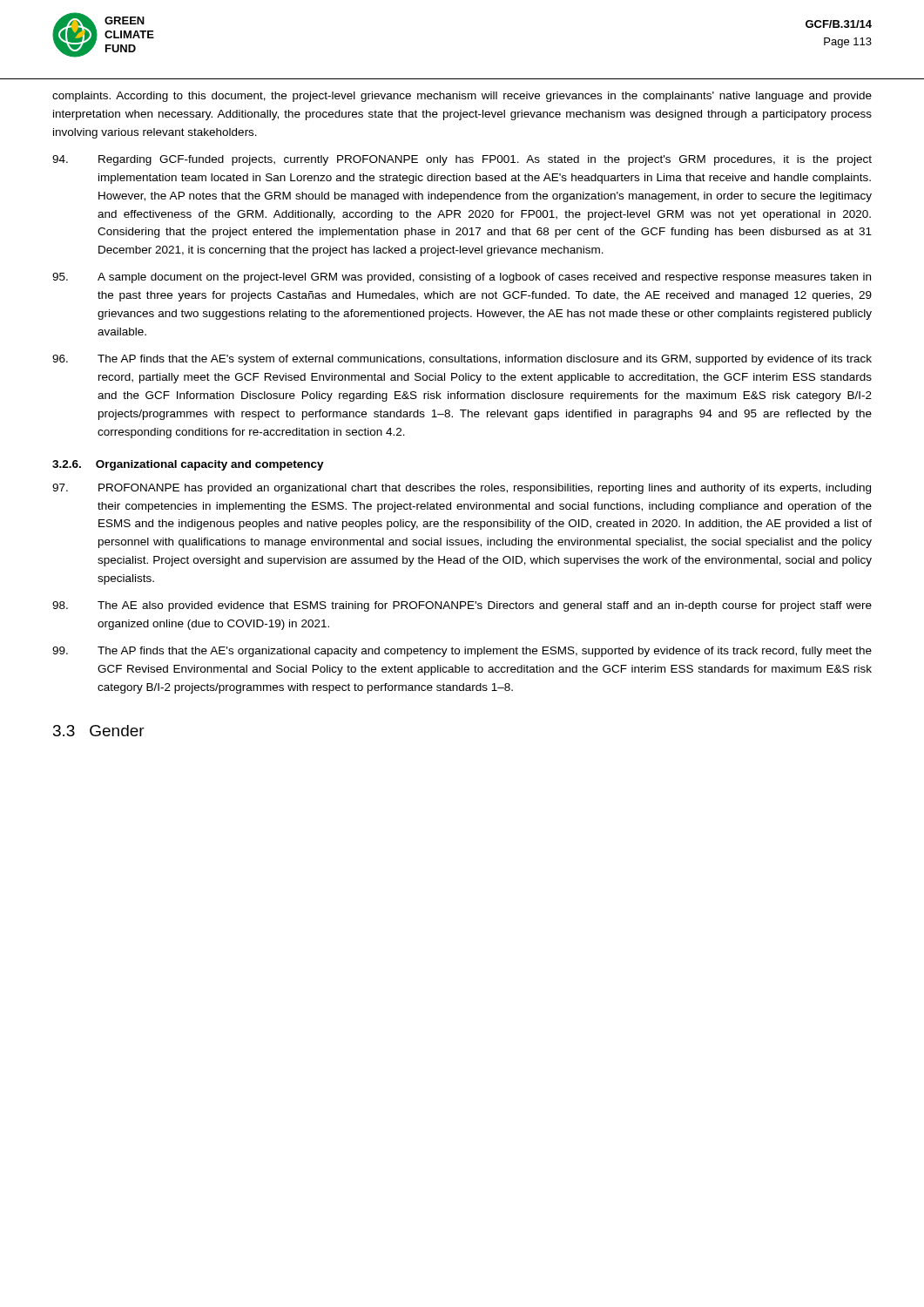Click on the section header with the text "3.3 Gender"
Screen dimensions: 1307x924
click(x=98, y=730)
